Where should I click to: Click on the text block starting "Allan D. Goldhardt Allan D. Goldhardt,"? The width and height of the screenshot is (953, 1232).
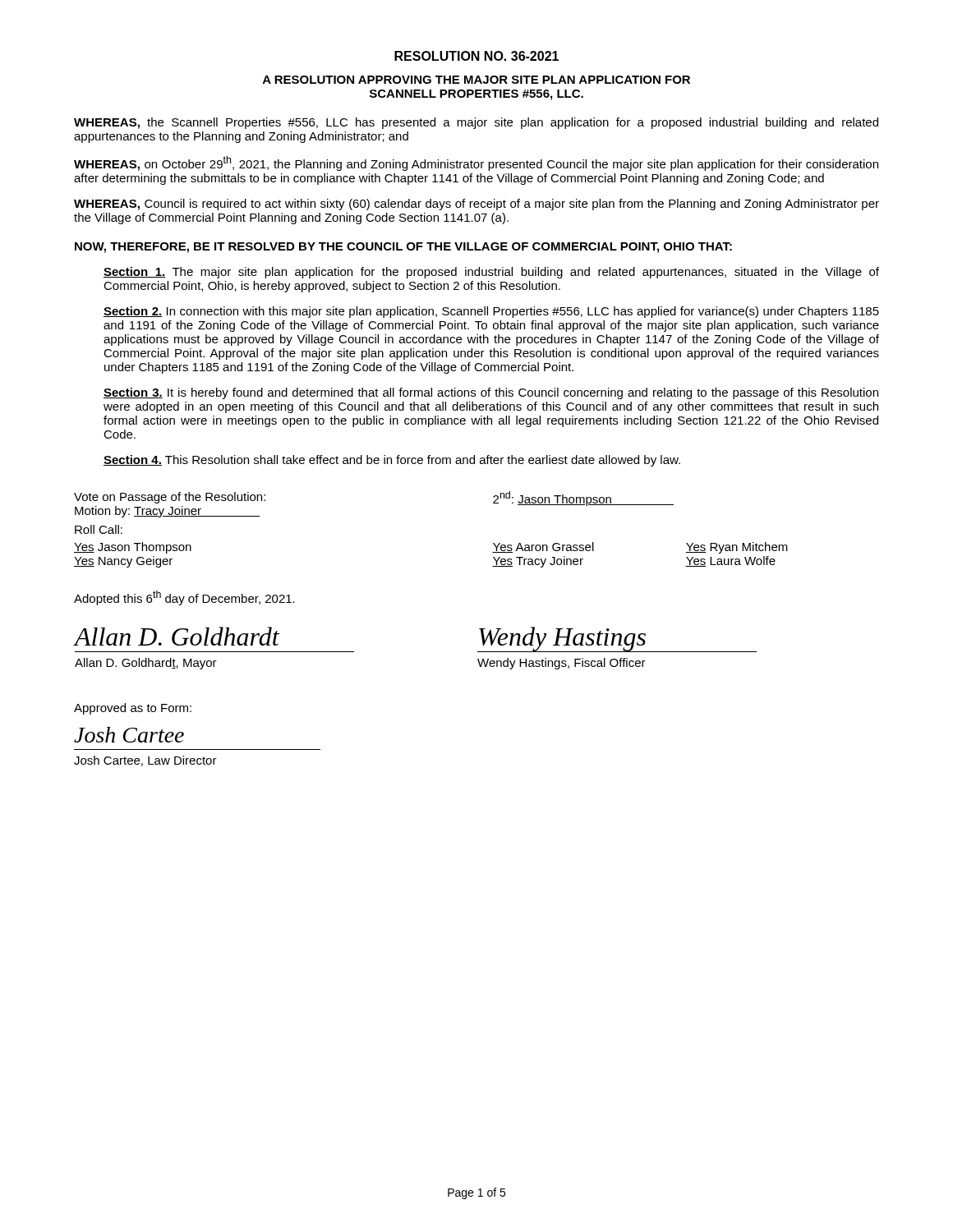point(476,646)
